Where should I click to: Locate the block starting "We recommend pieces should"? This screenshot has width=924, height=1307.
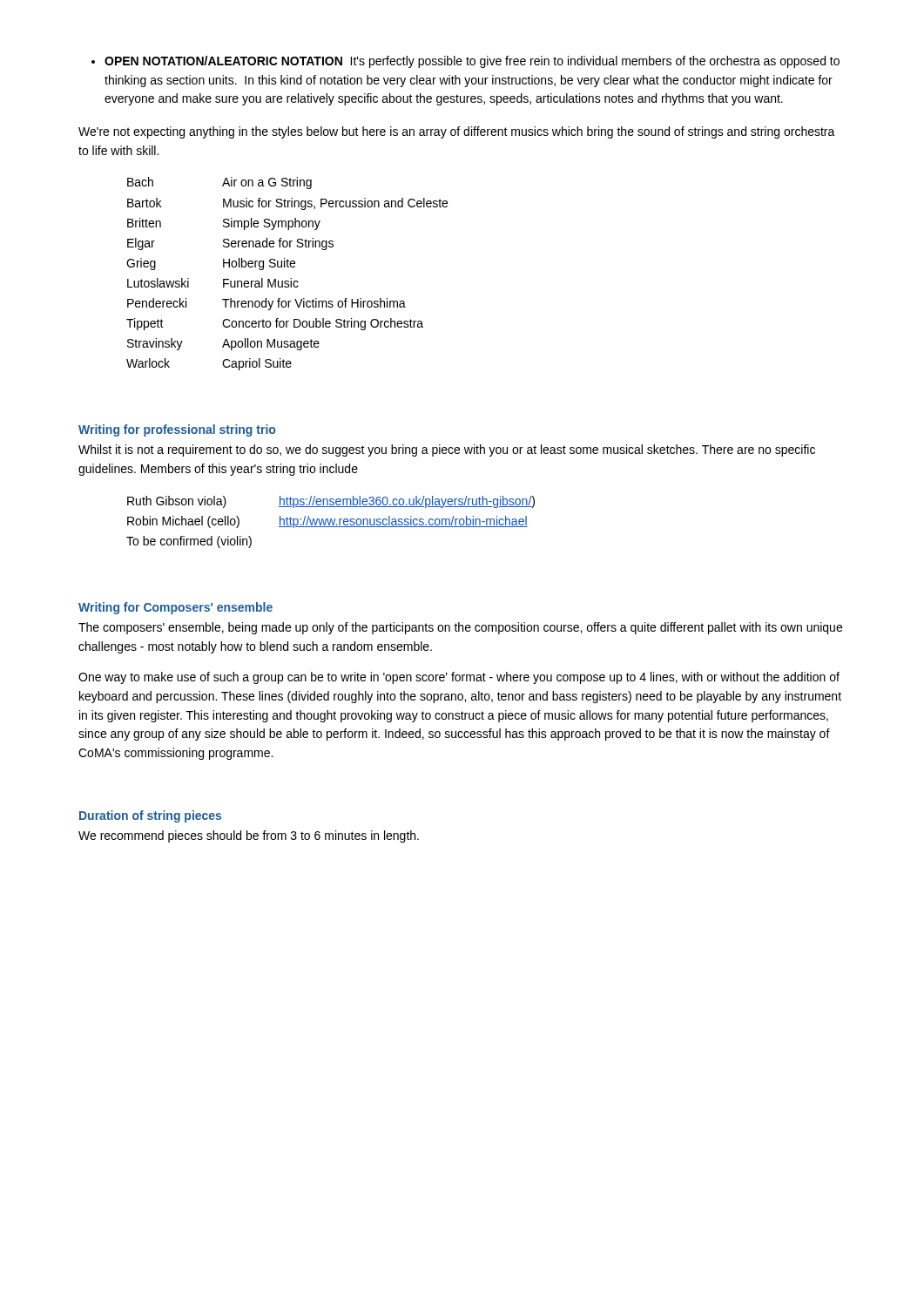coord(249,835)
